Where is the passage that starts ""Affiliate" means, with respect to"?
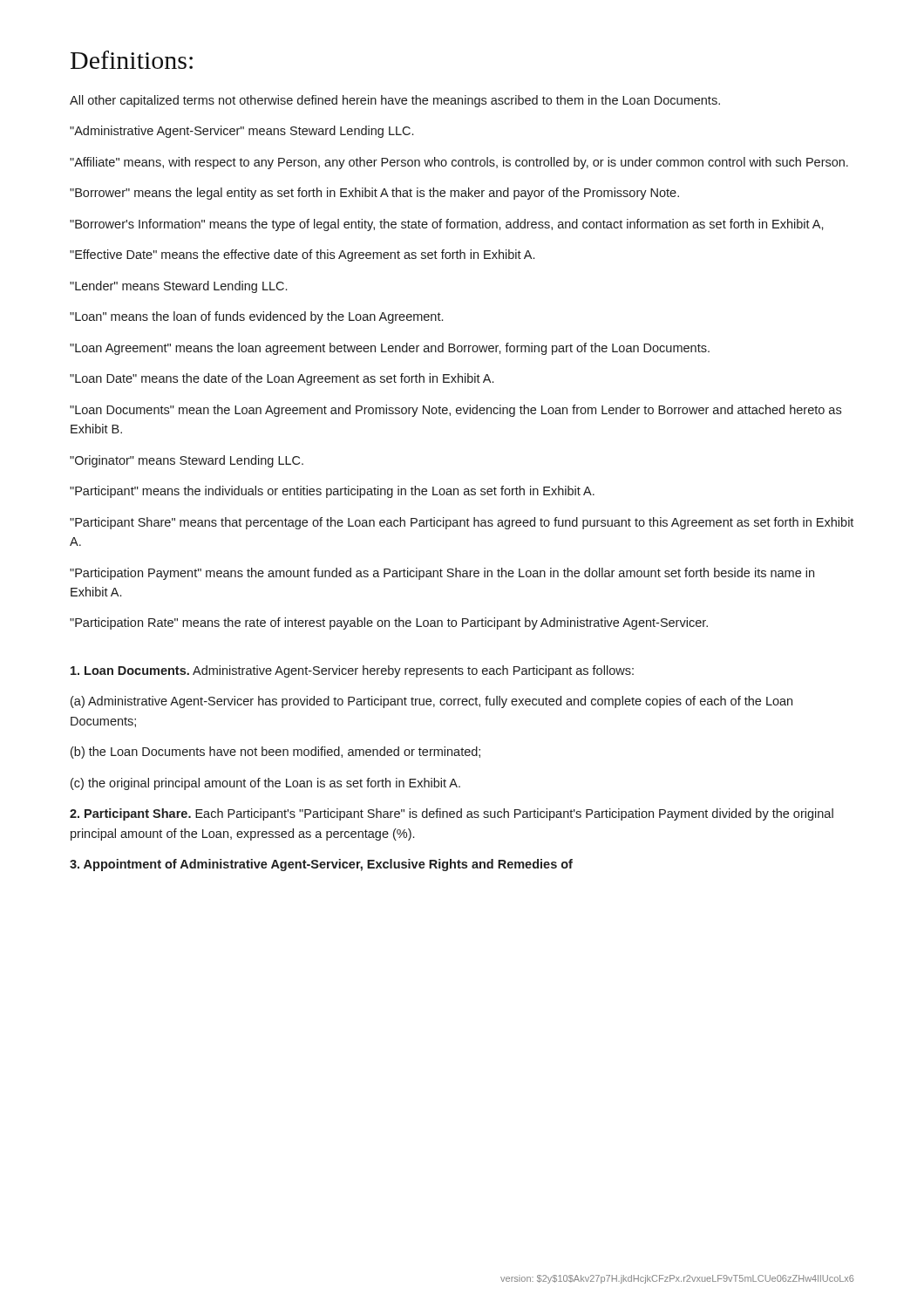 point(459,162)
